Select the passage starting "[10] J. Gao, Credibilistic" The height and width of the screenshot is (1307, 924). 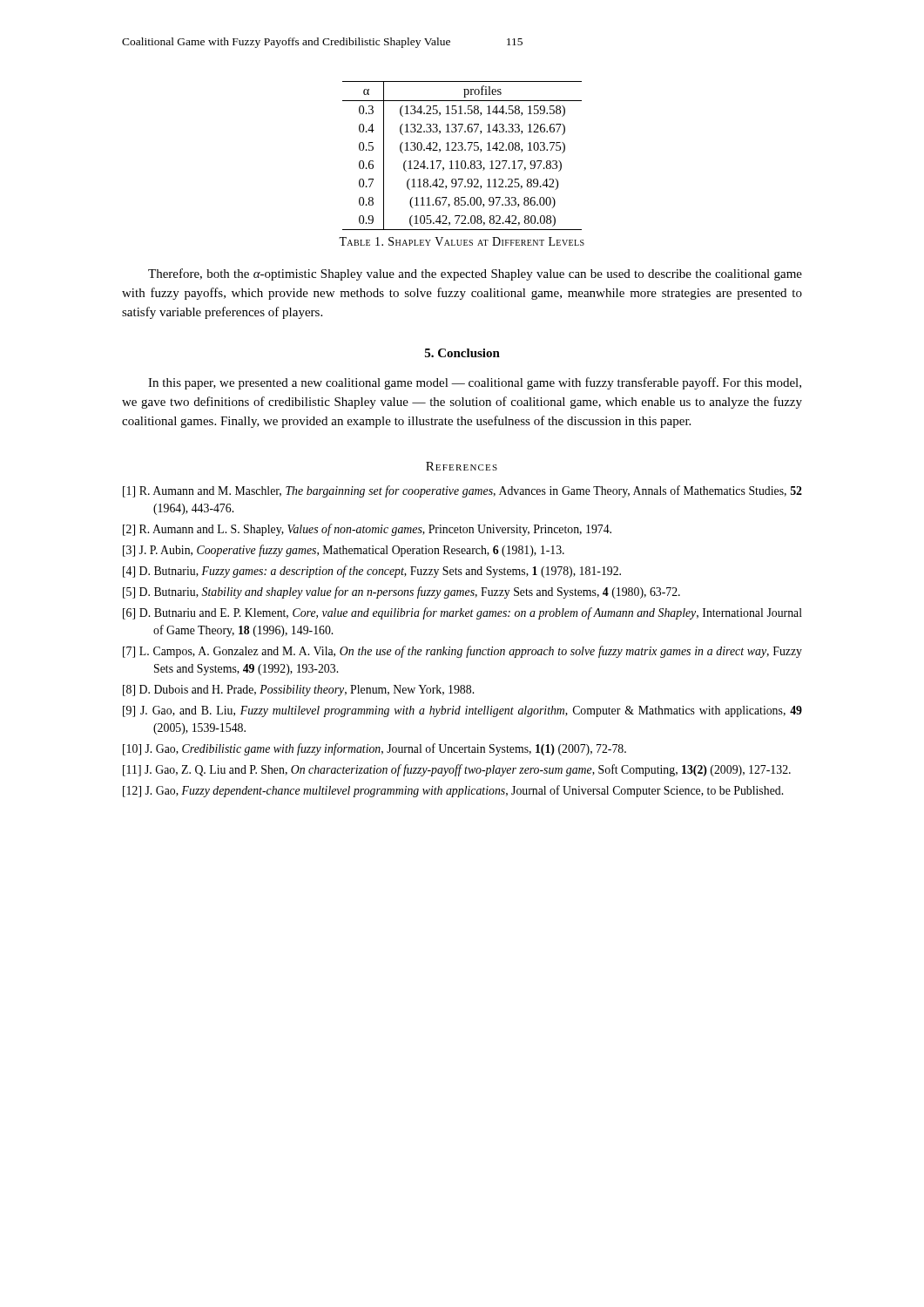click(374, 749)
